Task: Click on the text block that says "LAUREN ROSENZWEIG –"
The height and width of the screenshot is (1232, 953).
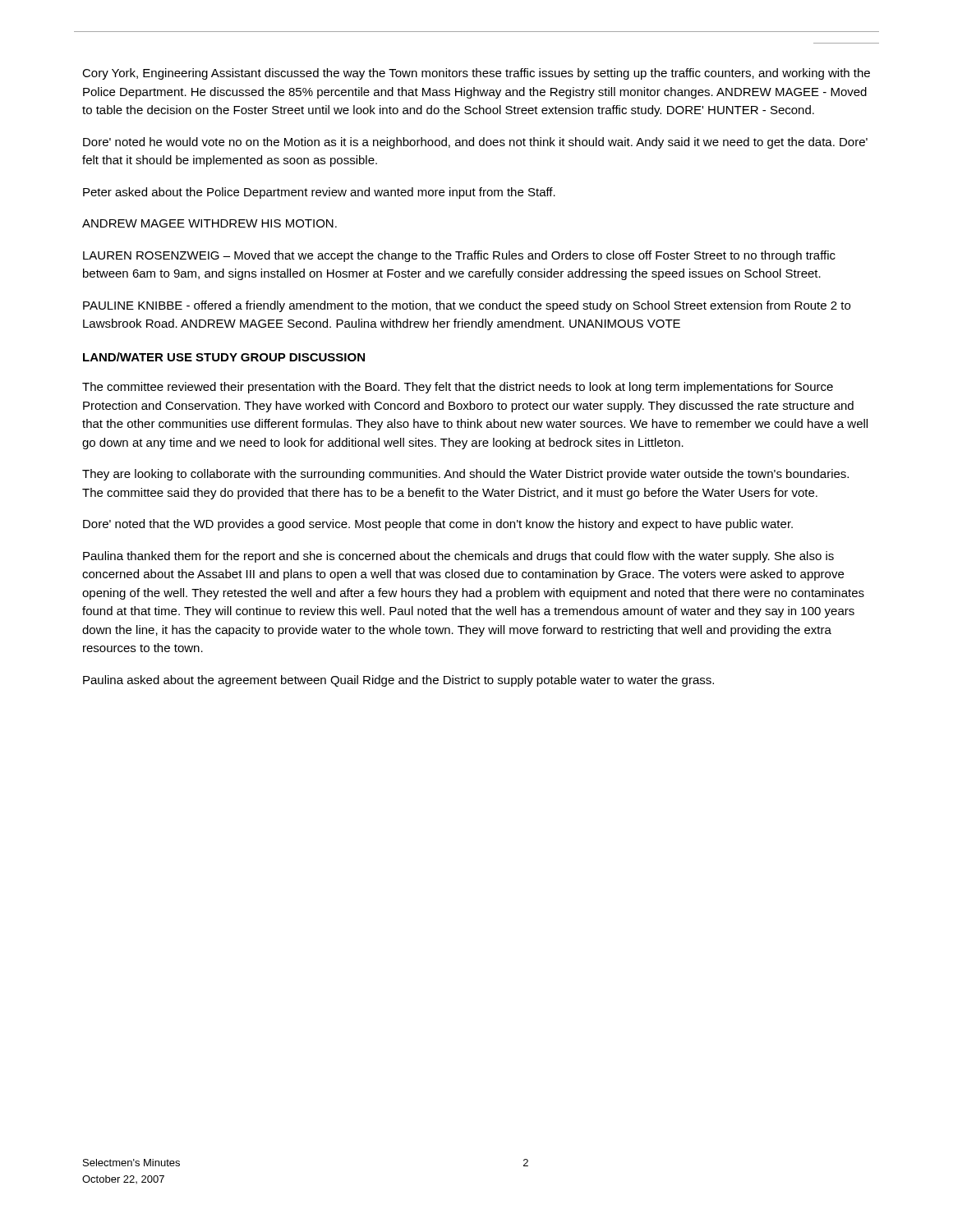Action: [x=459, y=264]
